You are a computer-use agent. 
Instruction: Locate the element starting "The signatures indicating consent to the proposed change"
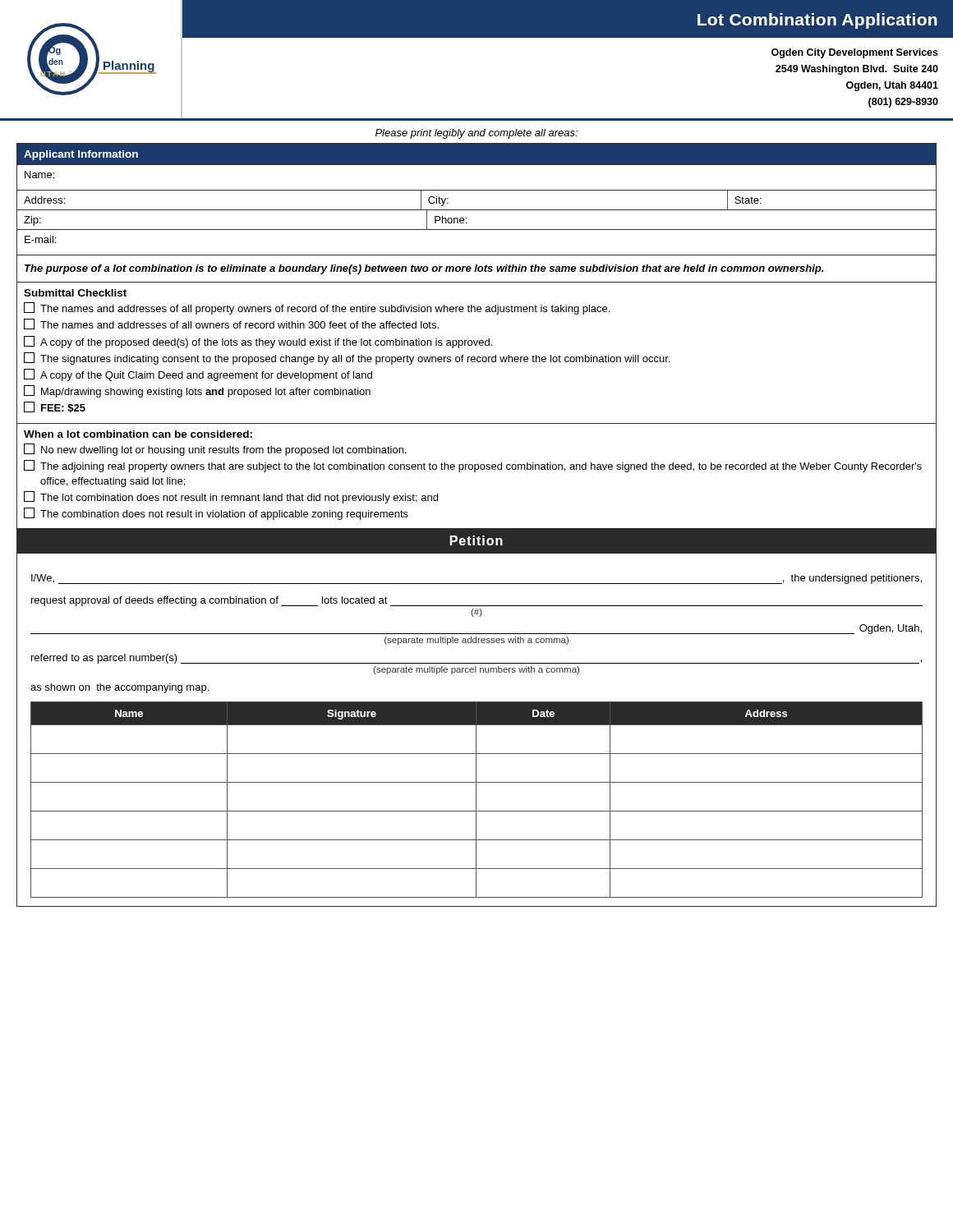[347, 359]
